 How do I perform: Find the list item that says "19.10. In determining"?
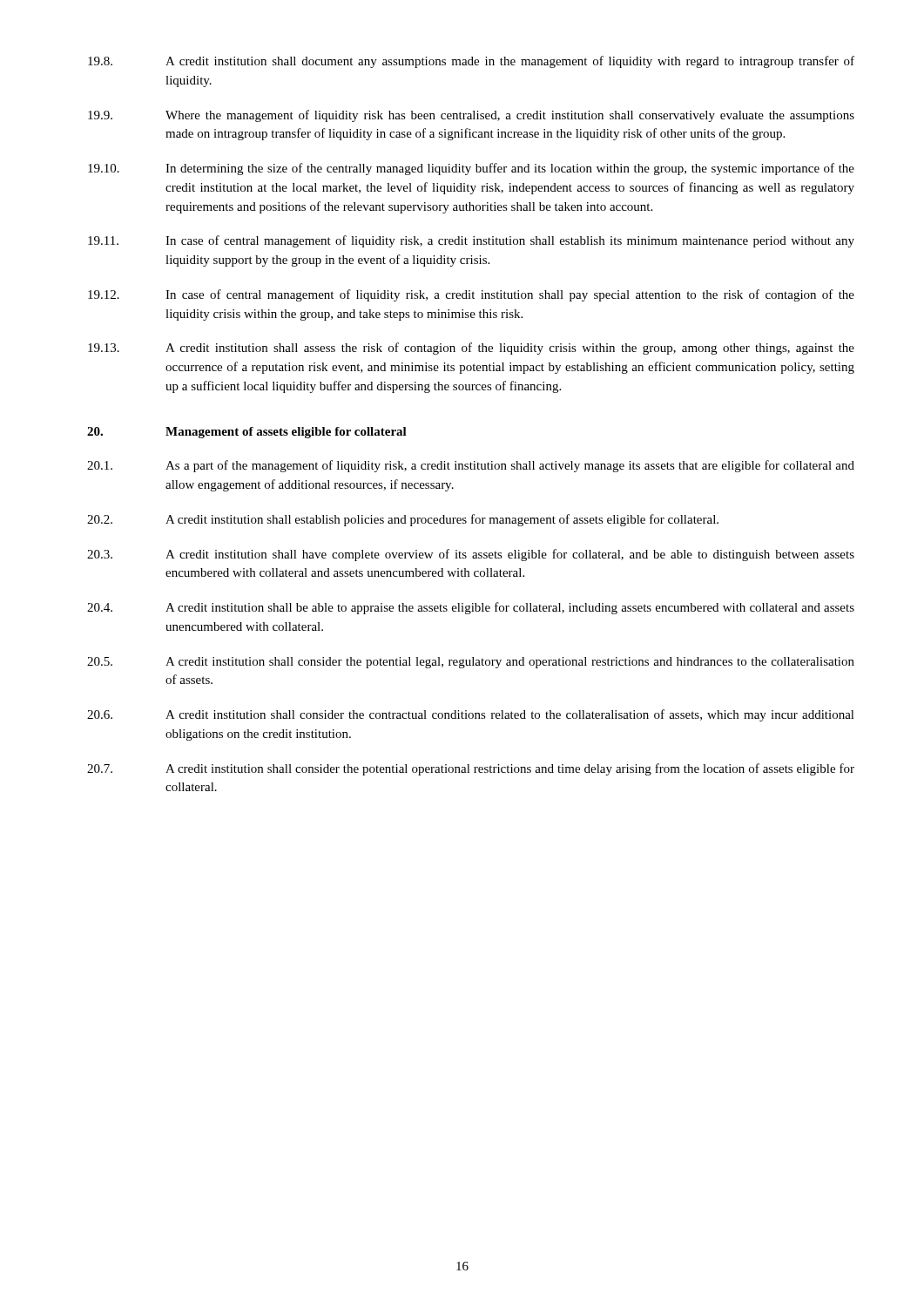pos(471,188)
